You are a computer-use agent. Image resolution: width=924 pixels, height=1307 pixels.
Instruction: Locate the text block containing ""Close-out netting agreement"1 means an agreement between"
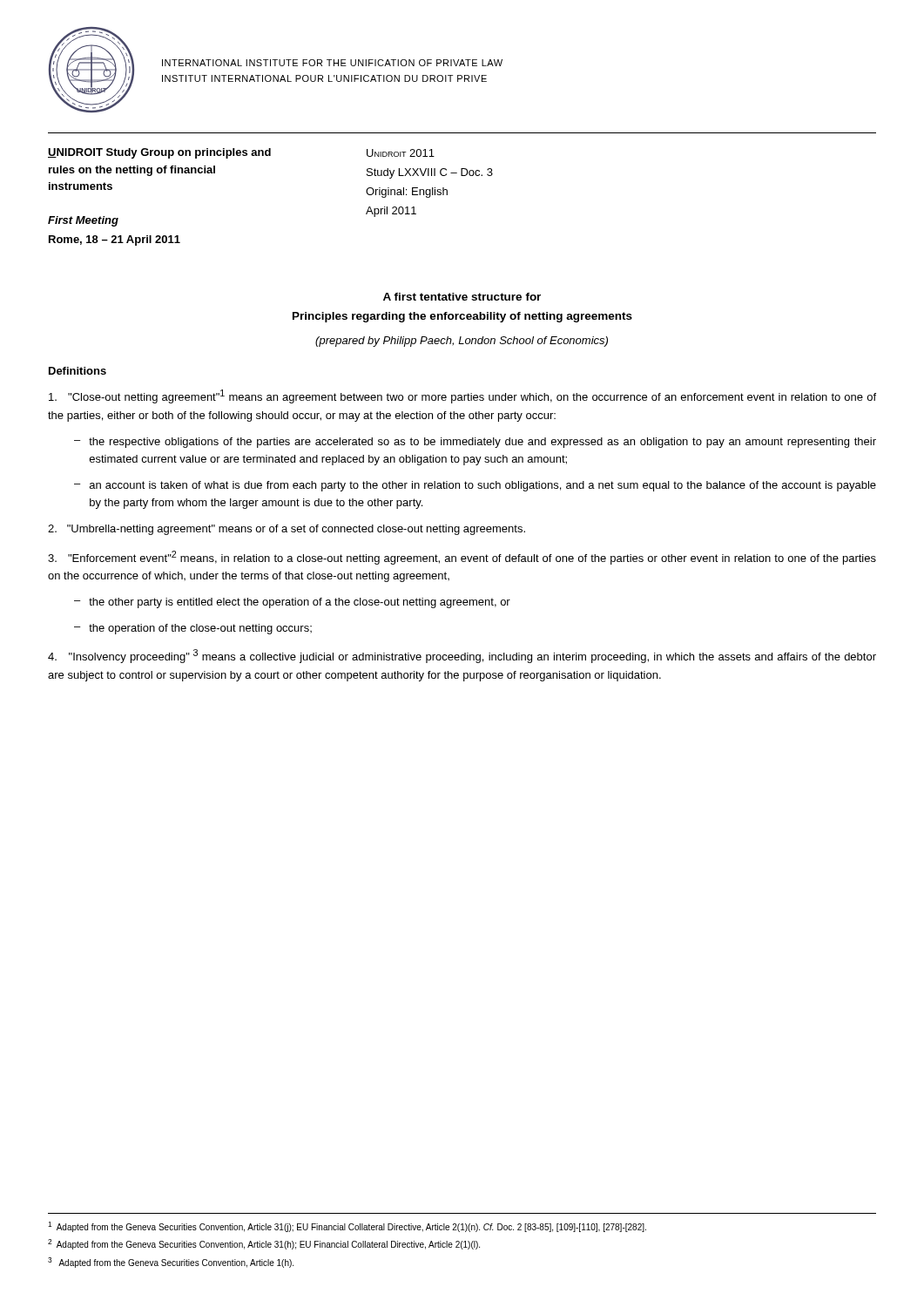462,405
